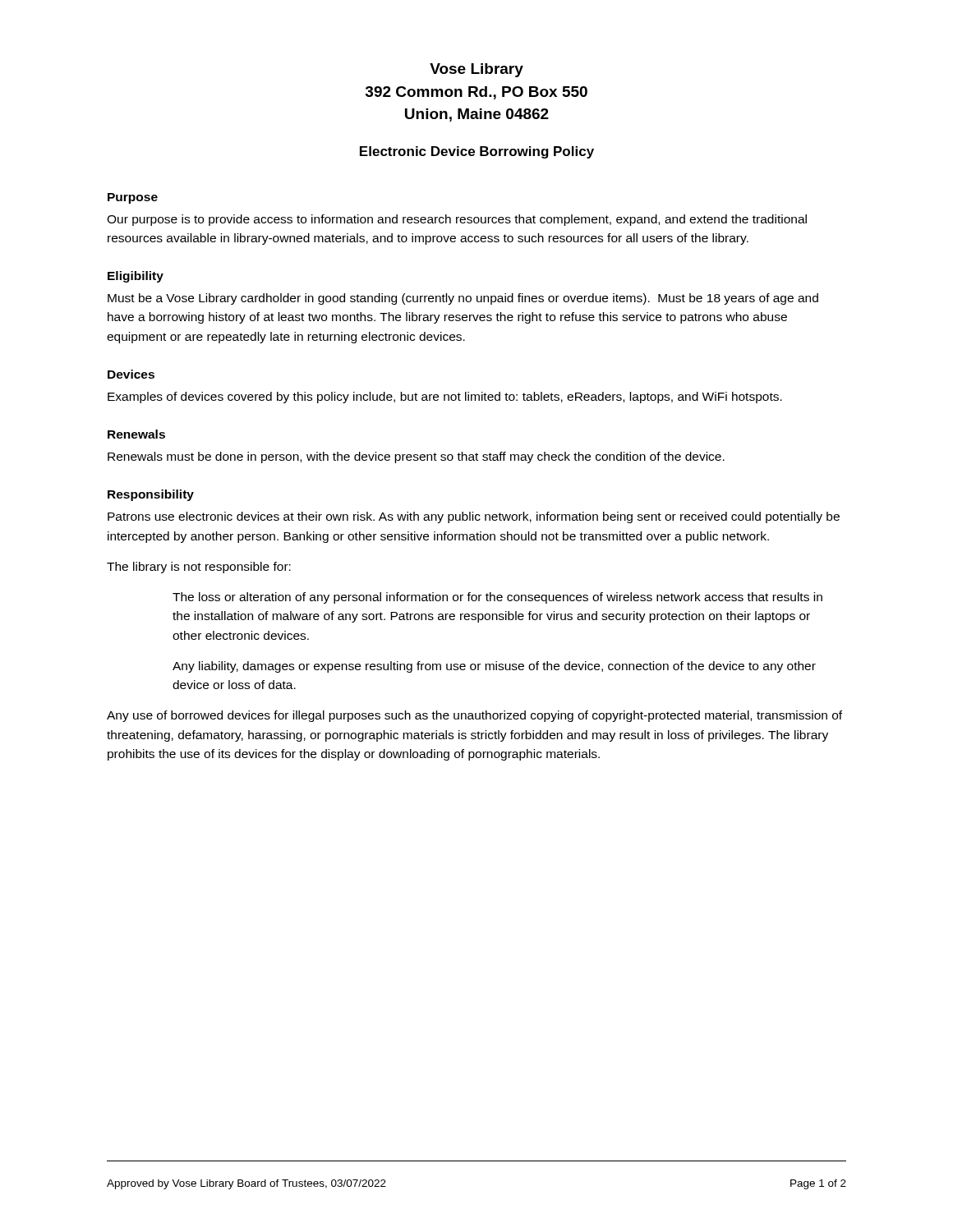Image resolution: width=953 pixels, height=1232 pixels.
Task: Locate the text "The library is not responsible for:"
Action: (x=199, y=566)
